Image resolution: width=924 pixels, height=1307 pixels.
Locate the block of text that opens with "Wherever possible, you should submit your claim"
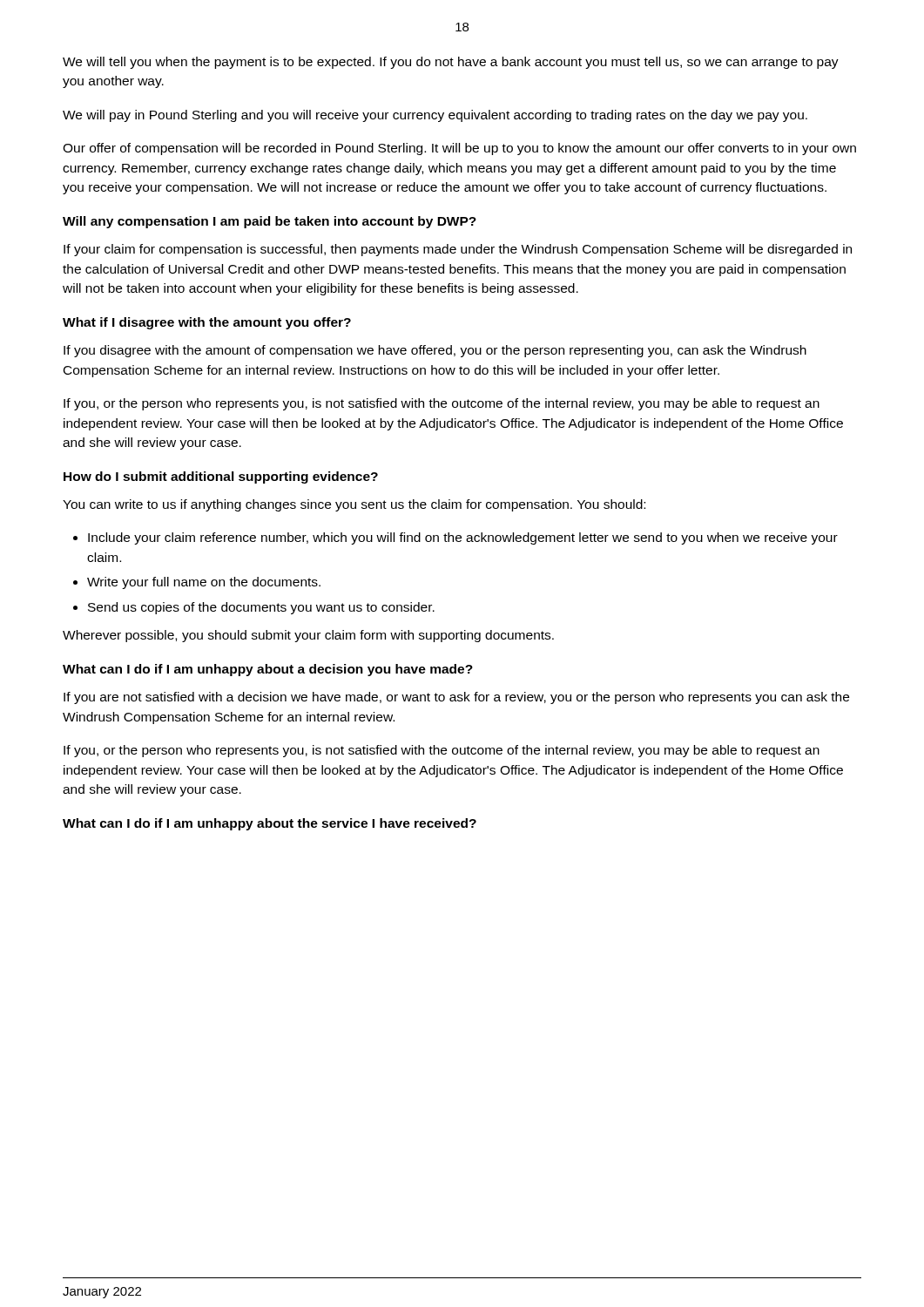click(x=309, y=635)
